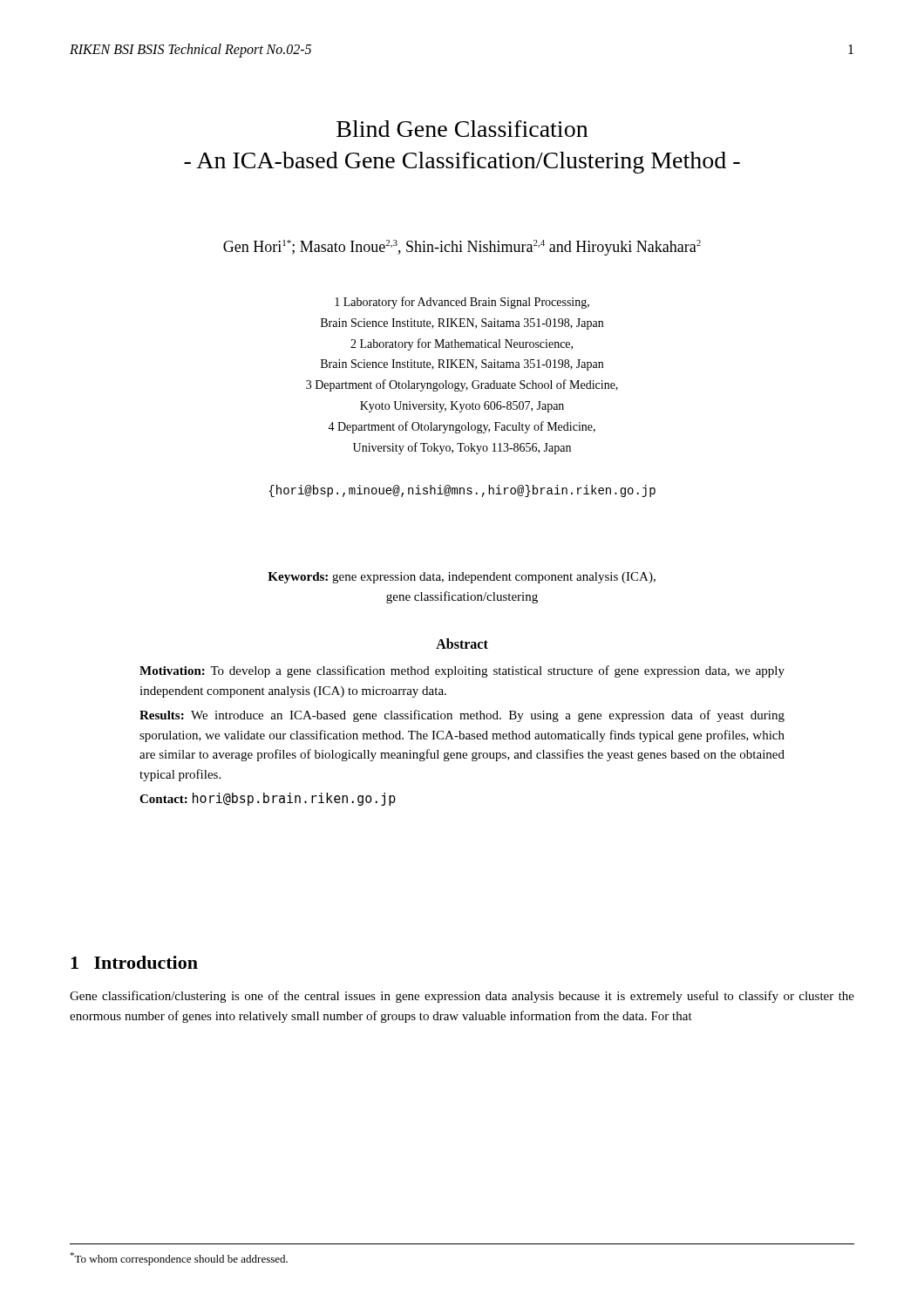Find the title containing "Blind Gene Classification - An ICA-based Gene Classification/Clustering"
This screenshot has height=1308, width=924.
pos(462,145)
